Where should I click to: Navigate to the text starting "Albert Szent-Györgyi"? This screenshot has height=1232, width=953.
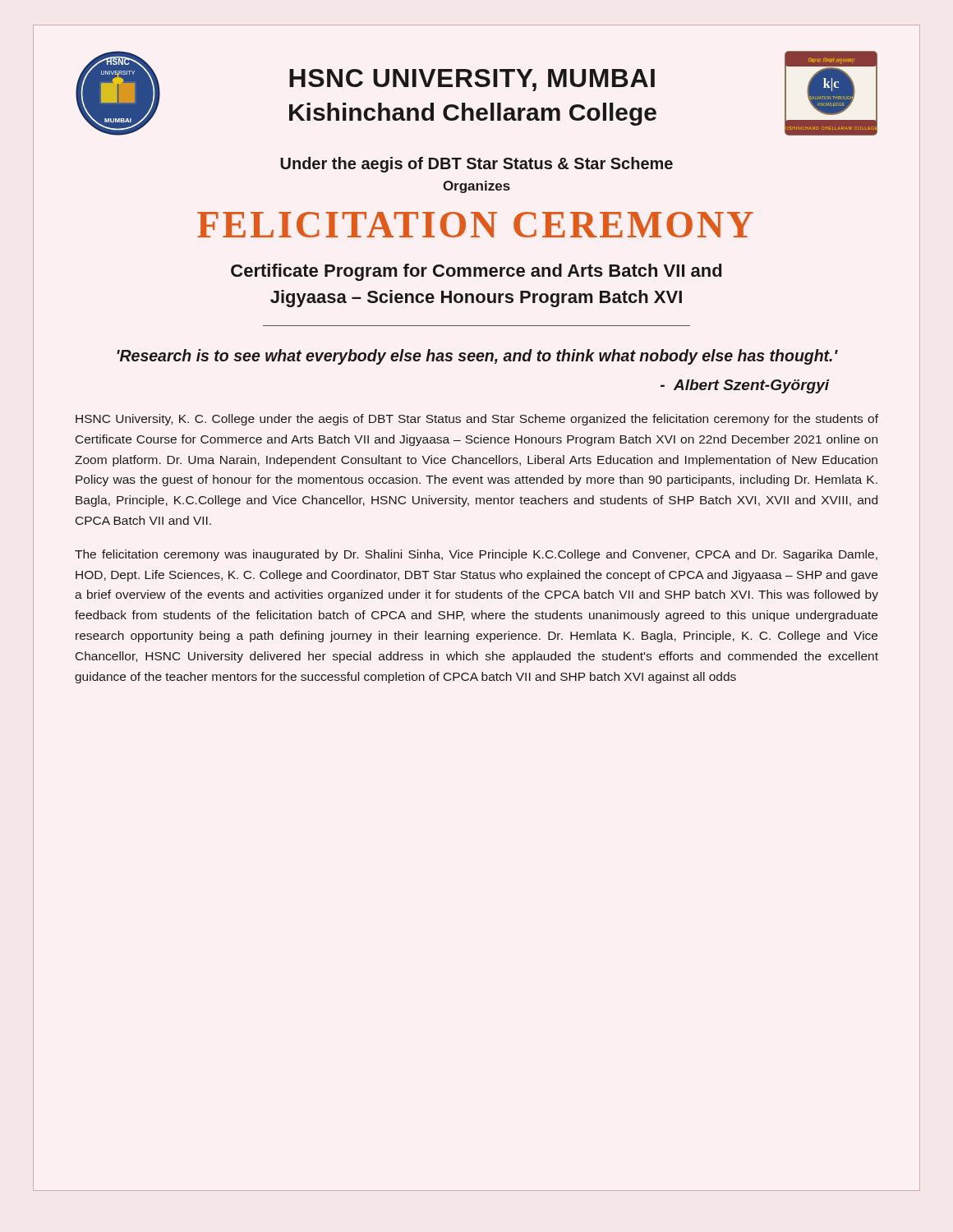click(x=744, y=385)
